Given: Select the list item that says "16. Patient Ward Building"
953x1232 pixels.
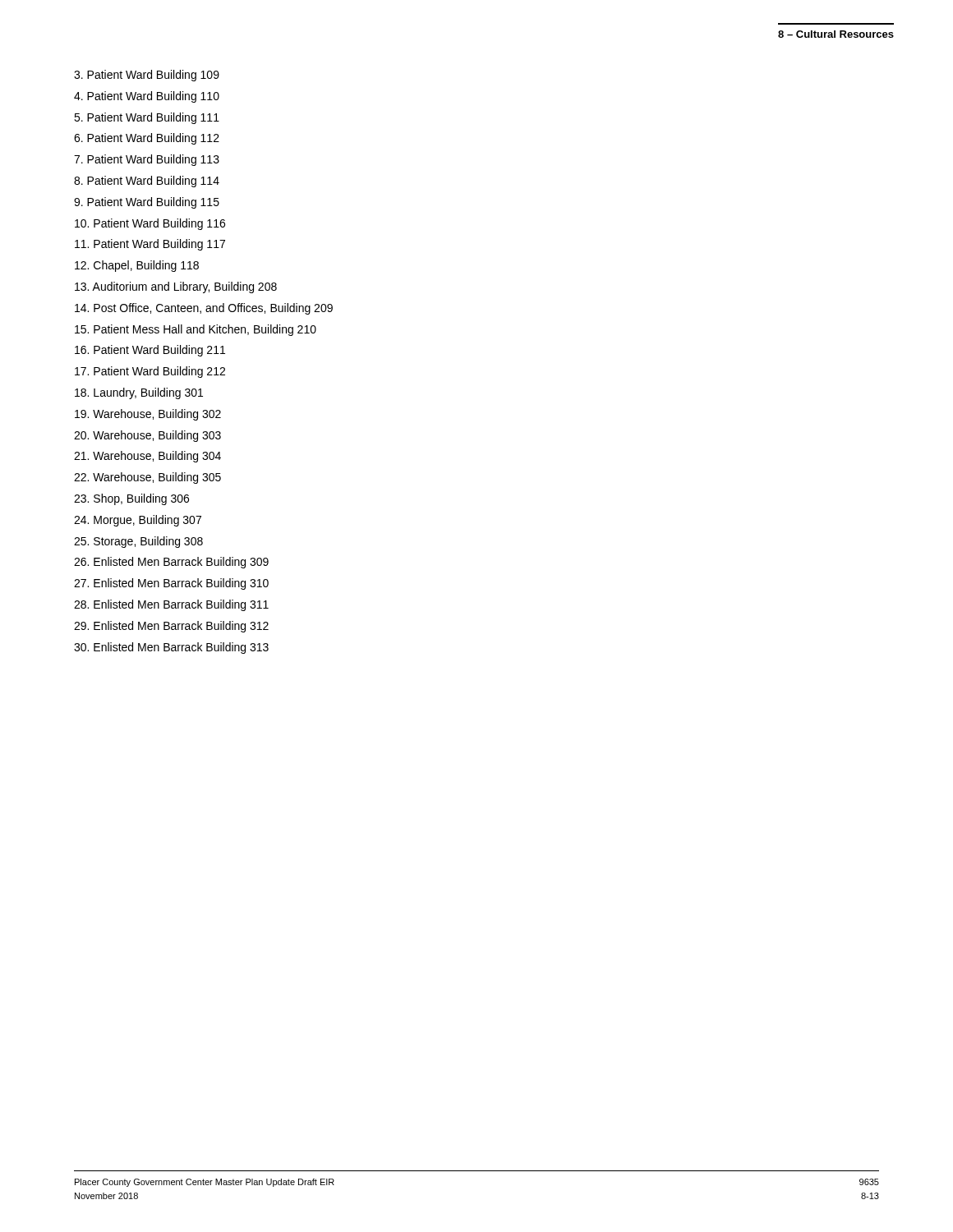Looking at the screenshot, I should pyautogui.click(x=150, y=350).
